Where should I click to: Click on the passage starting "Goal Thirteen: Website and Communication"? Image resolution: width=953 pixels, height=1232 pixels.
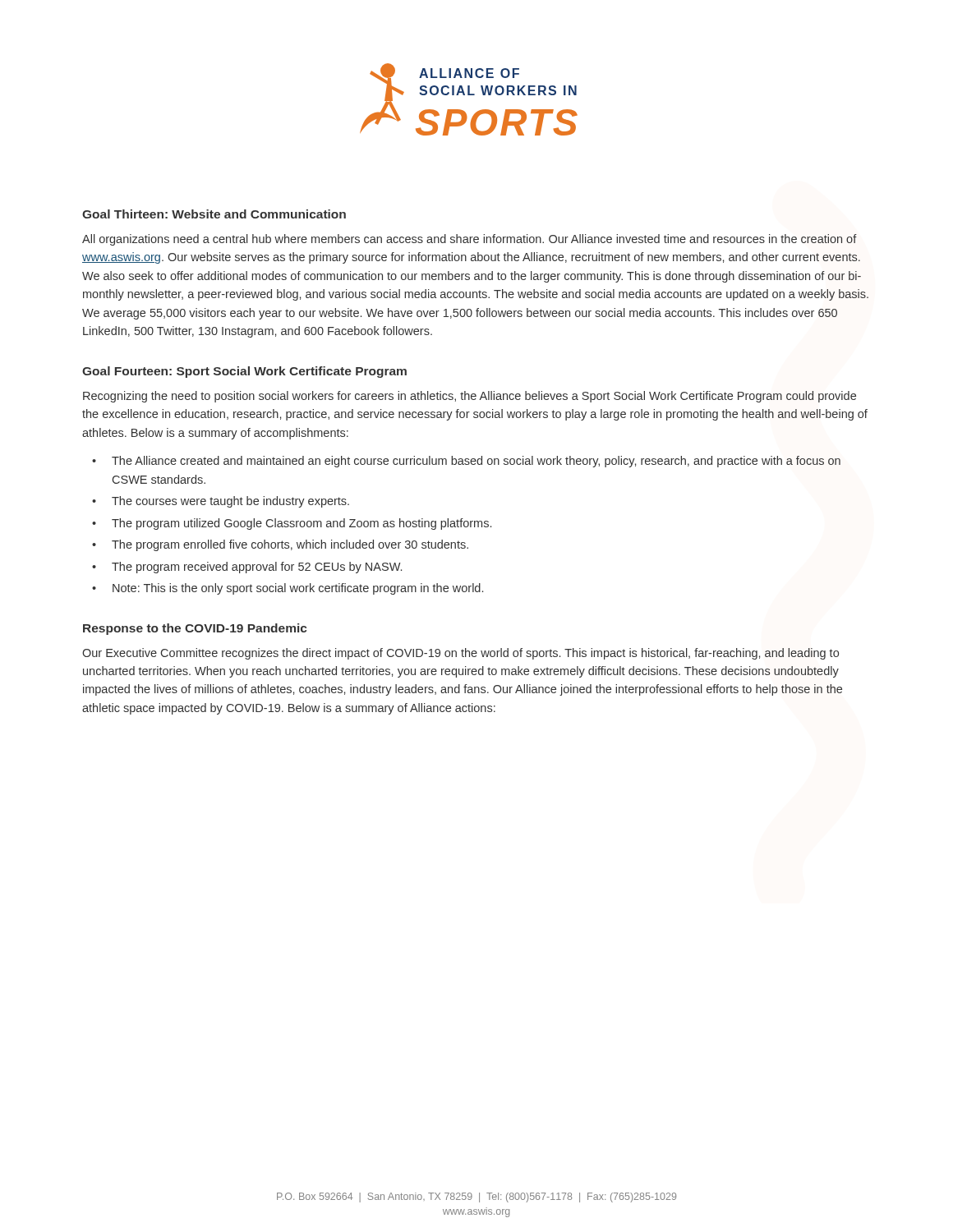point(214,214)
